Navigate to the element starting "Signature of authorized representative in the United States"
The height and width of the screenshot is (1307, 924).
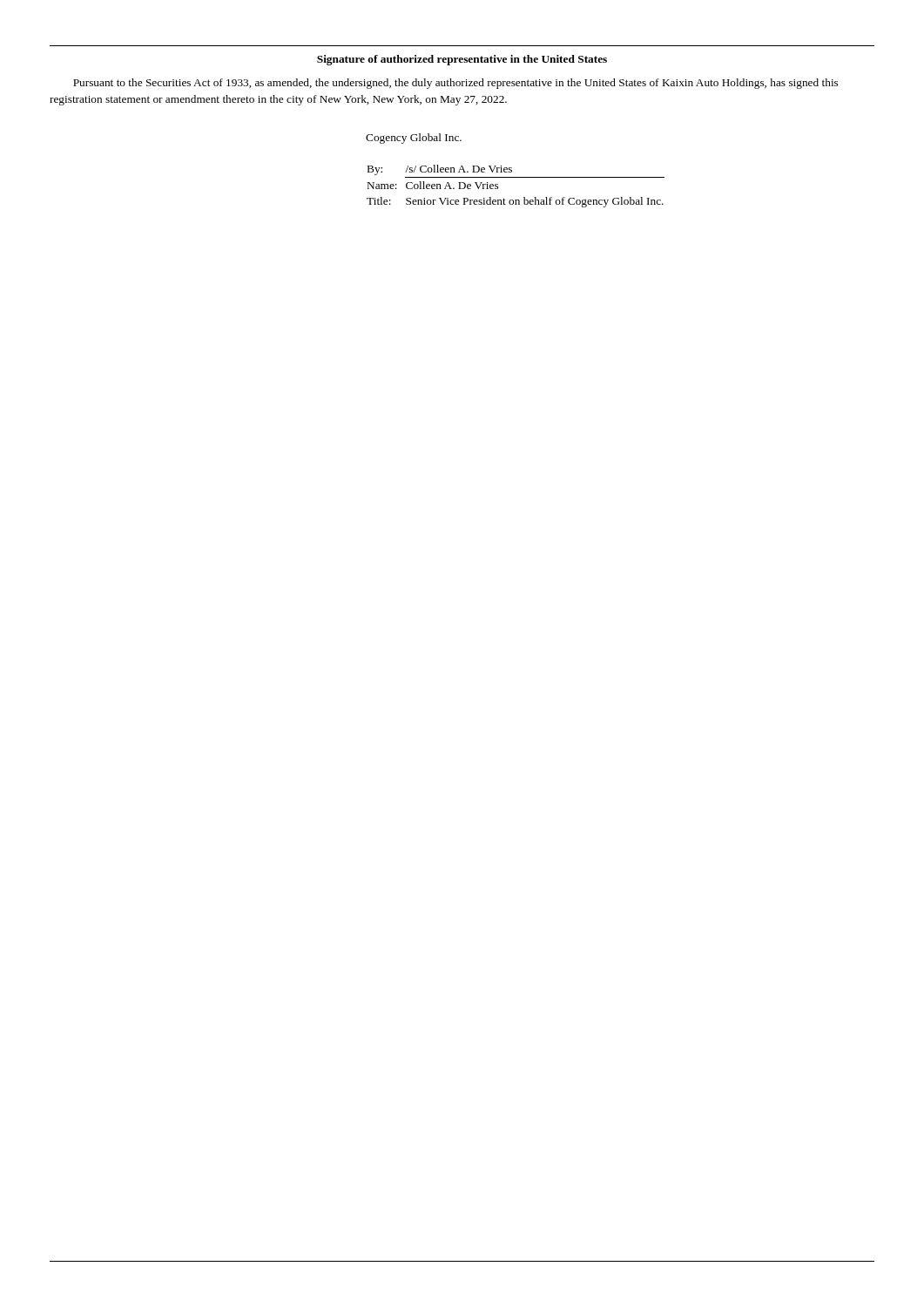tap(462, 59)
